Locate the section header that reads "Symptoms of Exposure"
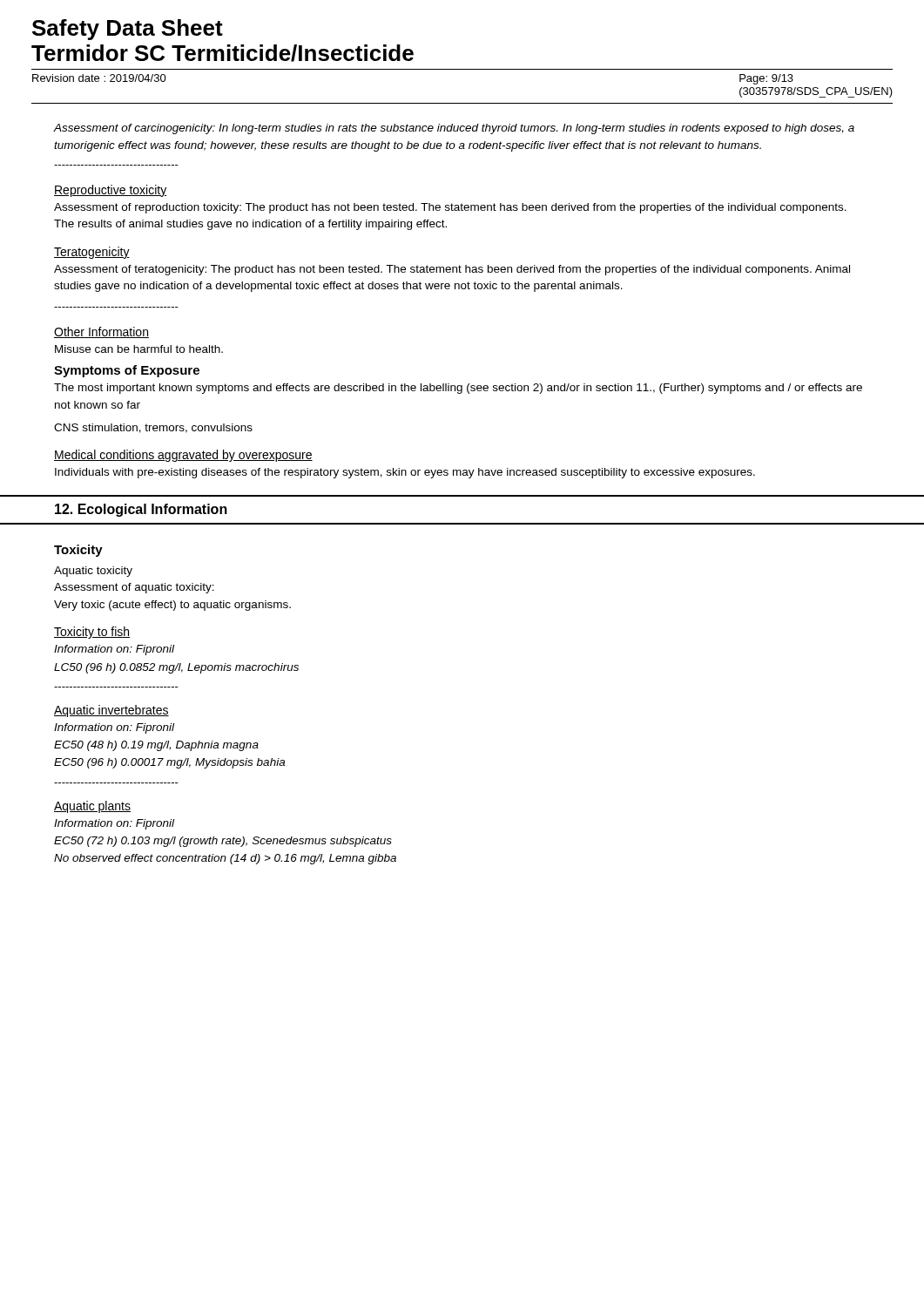 coord(127,371)
